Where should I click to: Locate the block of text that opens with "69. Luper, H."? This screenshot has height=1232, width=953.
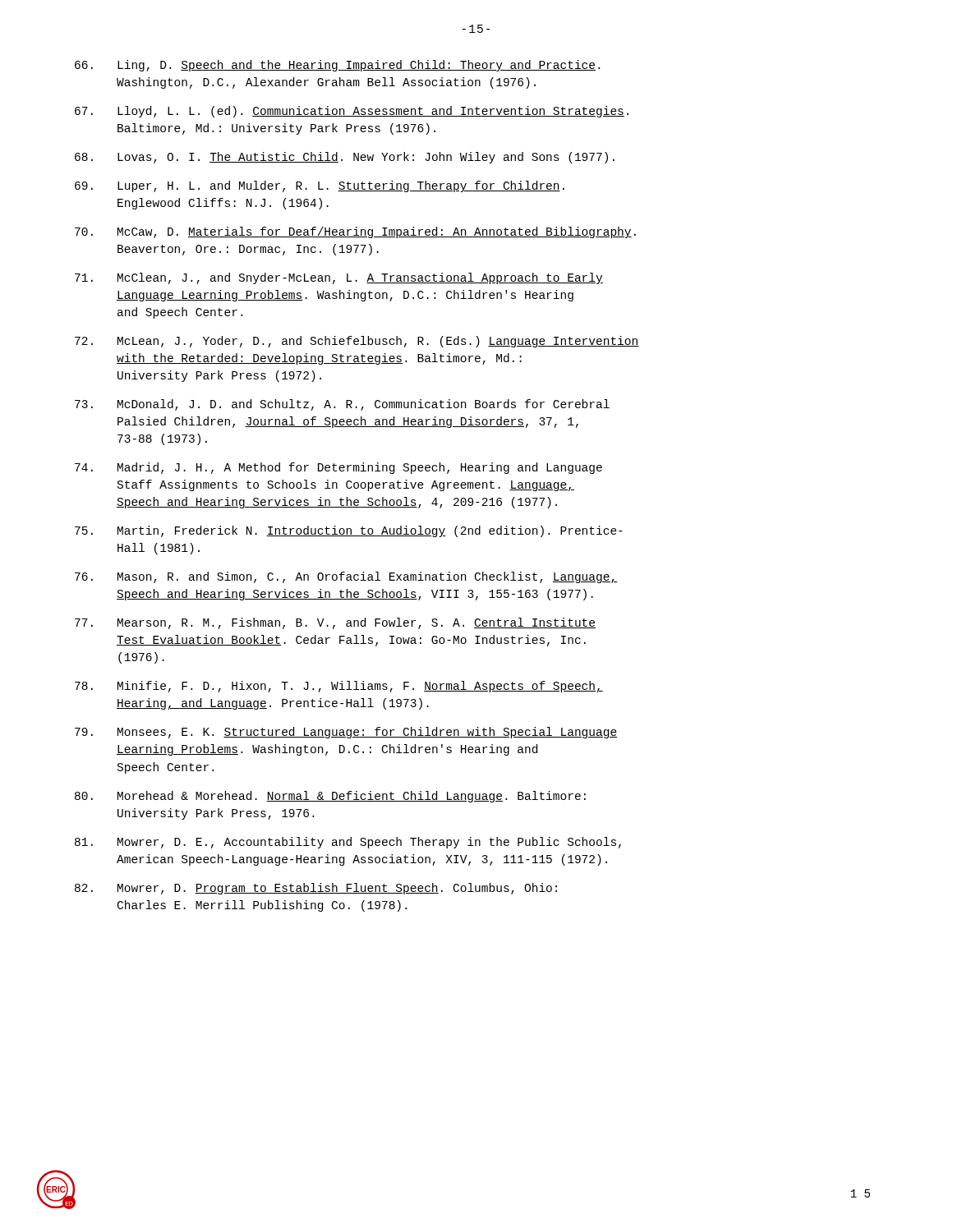320,196
